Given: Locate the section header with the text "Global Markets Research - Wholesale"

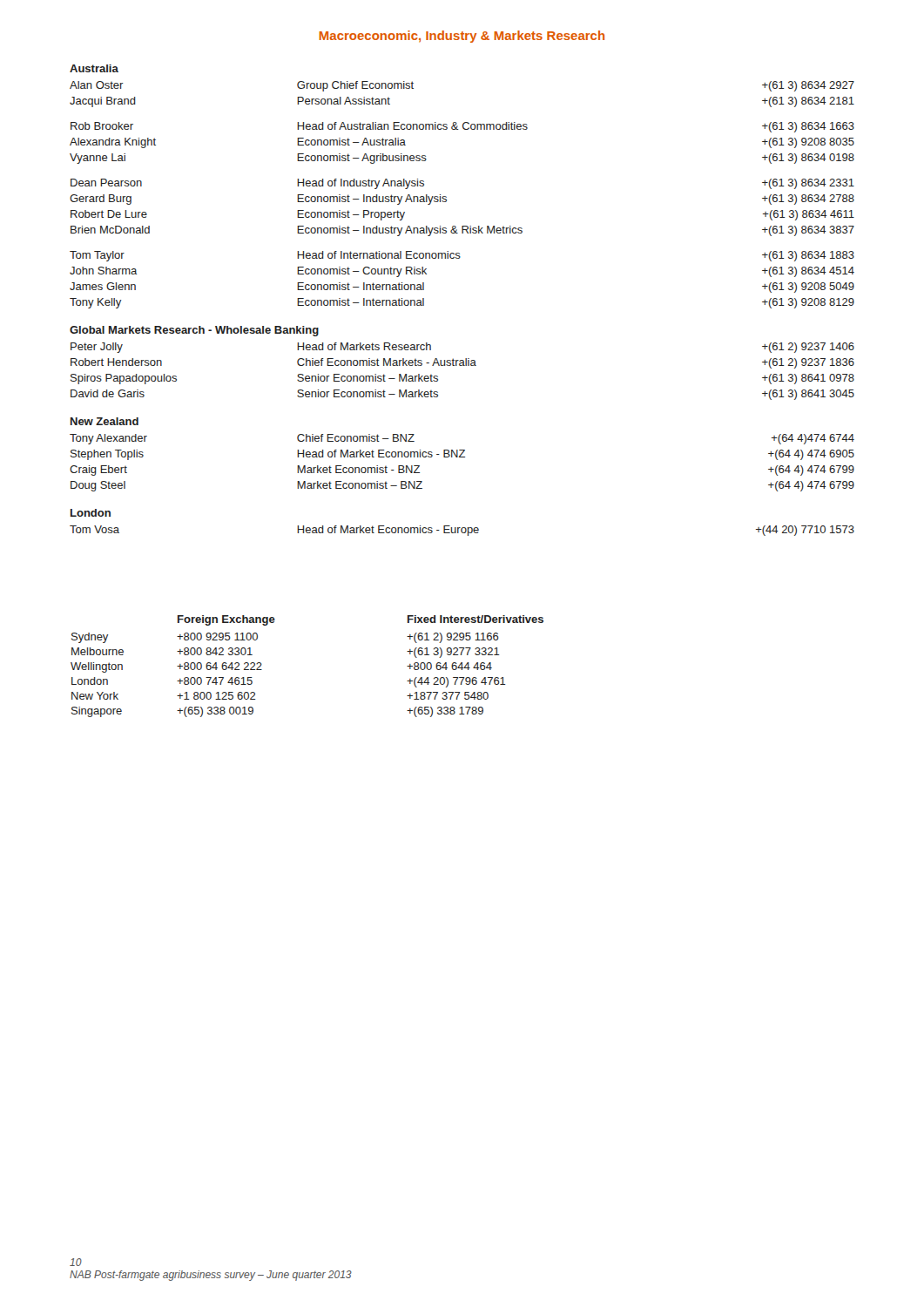Looking at the screenshot, I should click(x=194, y=330).
